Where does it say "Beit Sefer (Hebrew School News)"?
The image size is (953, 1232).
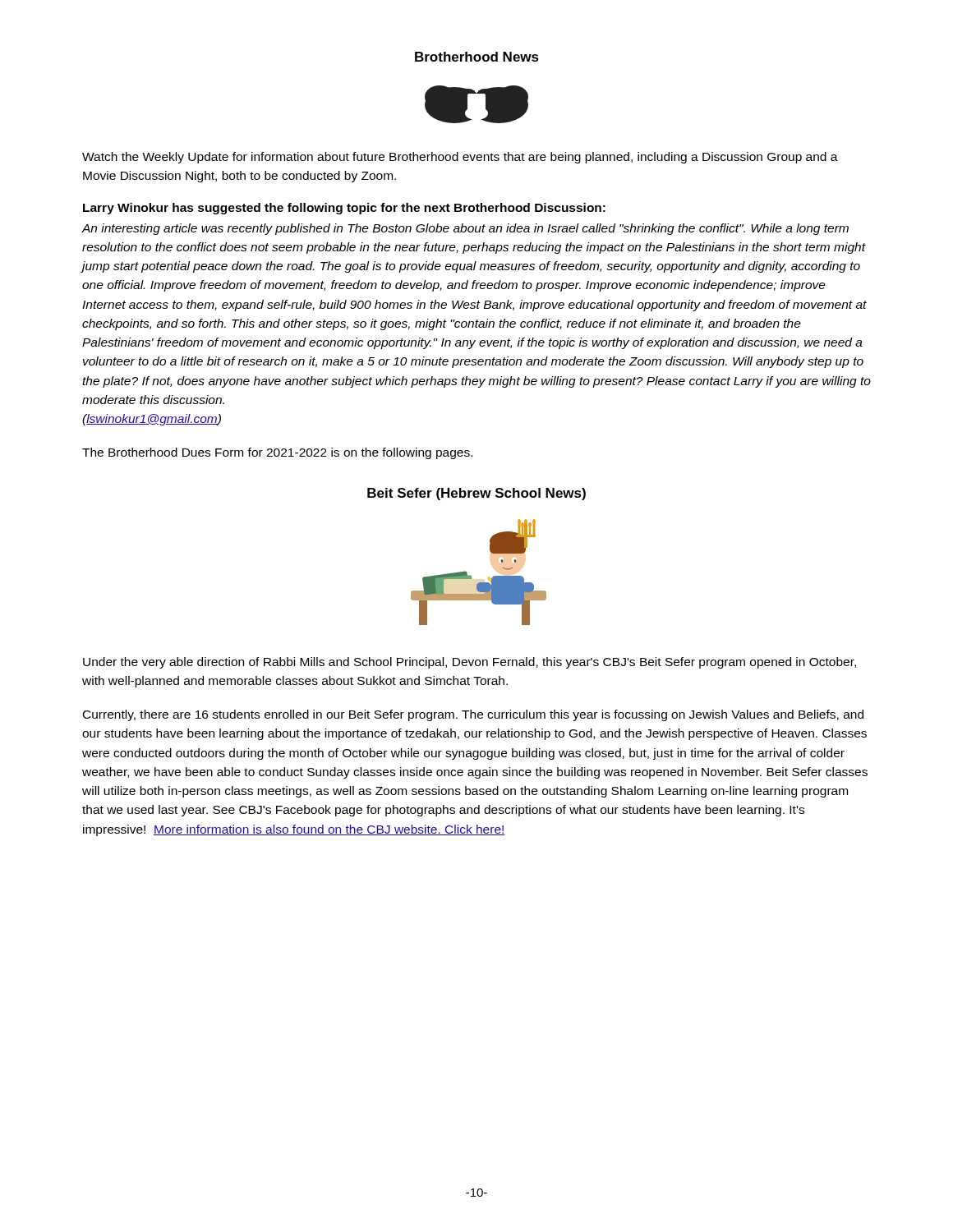476,493
